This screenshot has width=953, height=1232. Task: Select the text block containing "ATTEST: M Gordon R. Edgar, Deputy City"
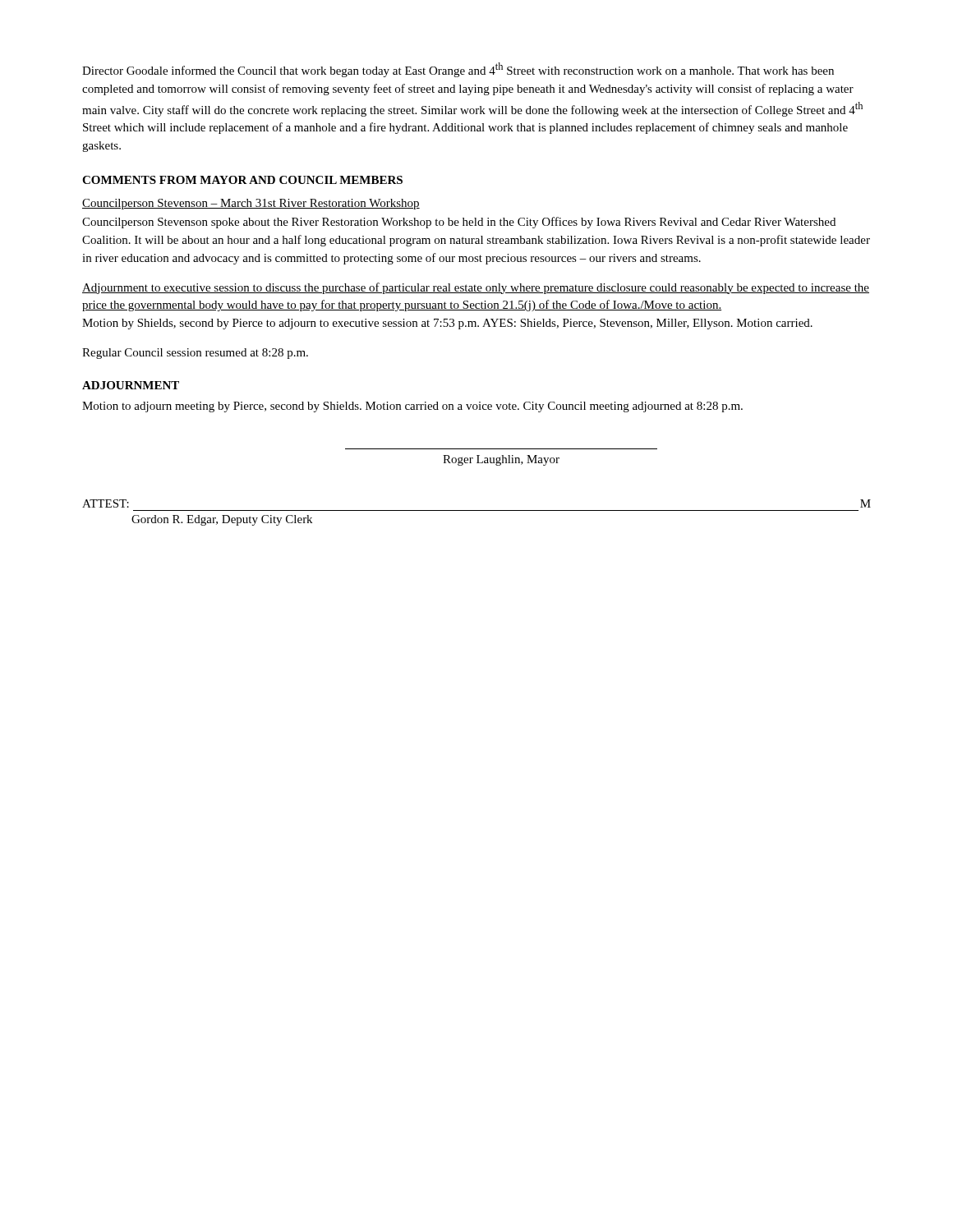point(476,511)
